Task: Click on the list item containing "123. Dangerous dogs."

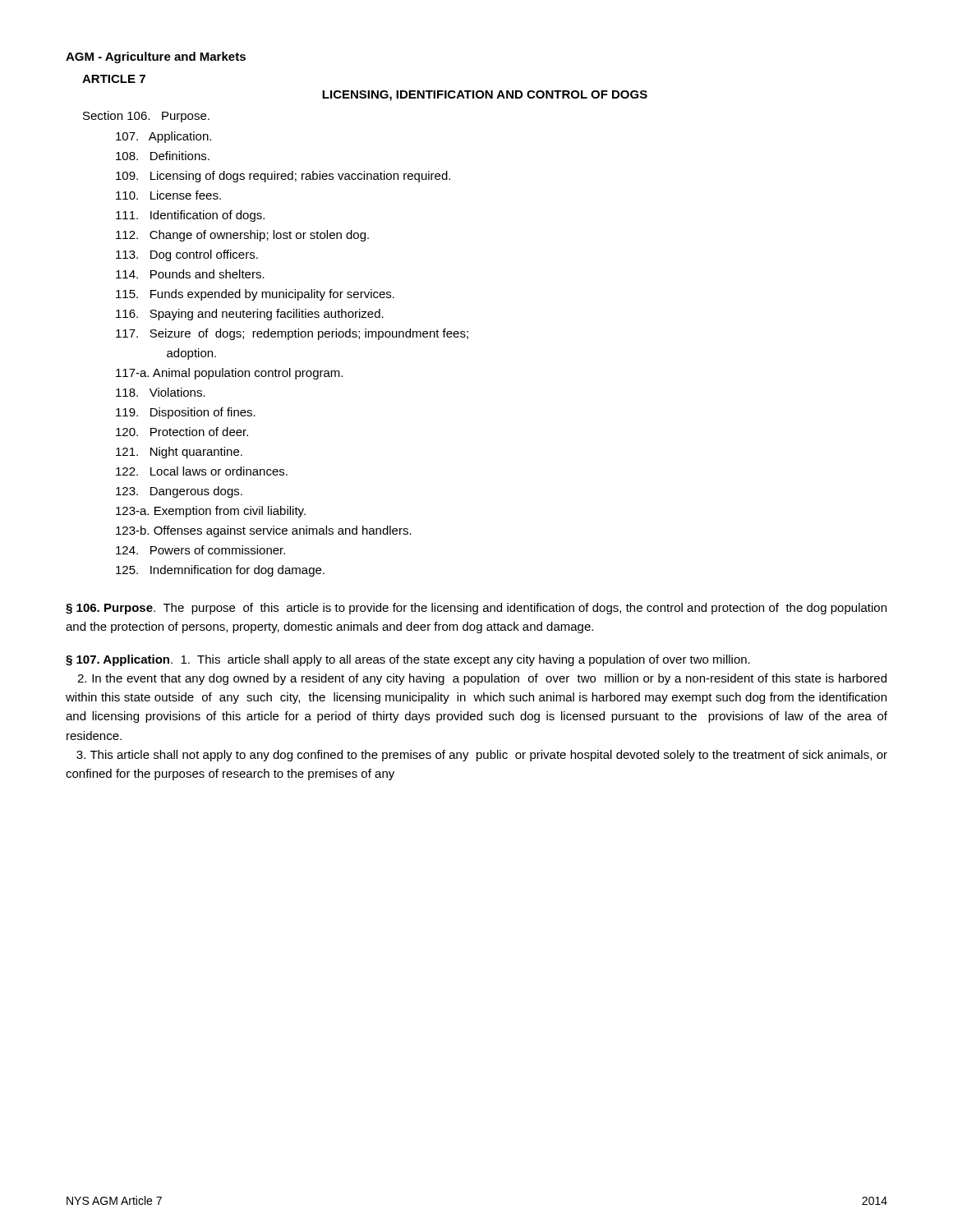Action: pyautogui.click(x=179, y=491)
